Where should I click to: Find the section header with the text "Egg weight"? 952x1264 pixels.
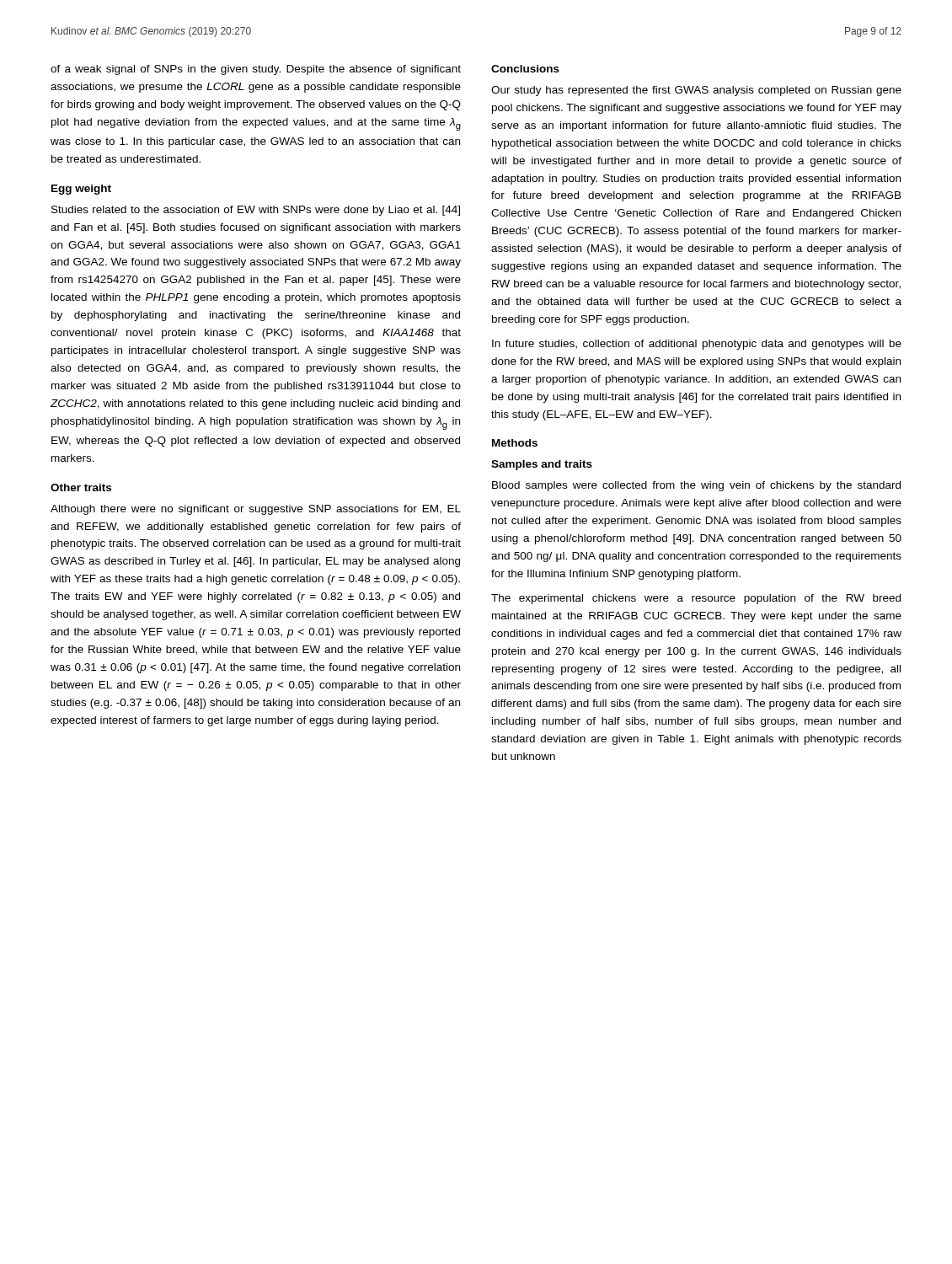pyautogui.click(x=81, y=188)
